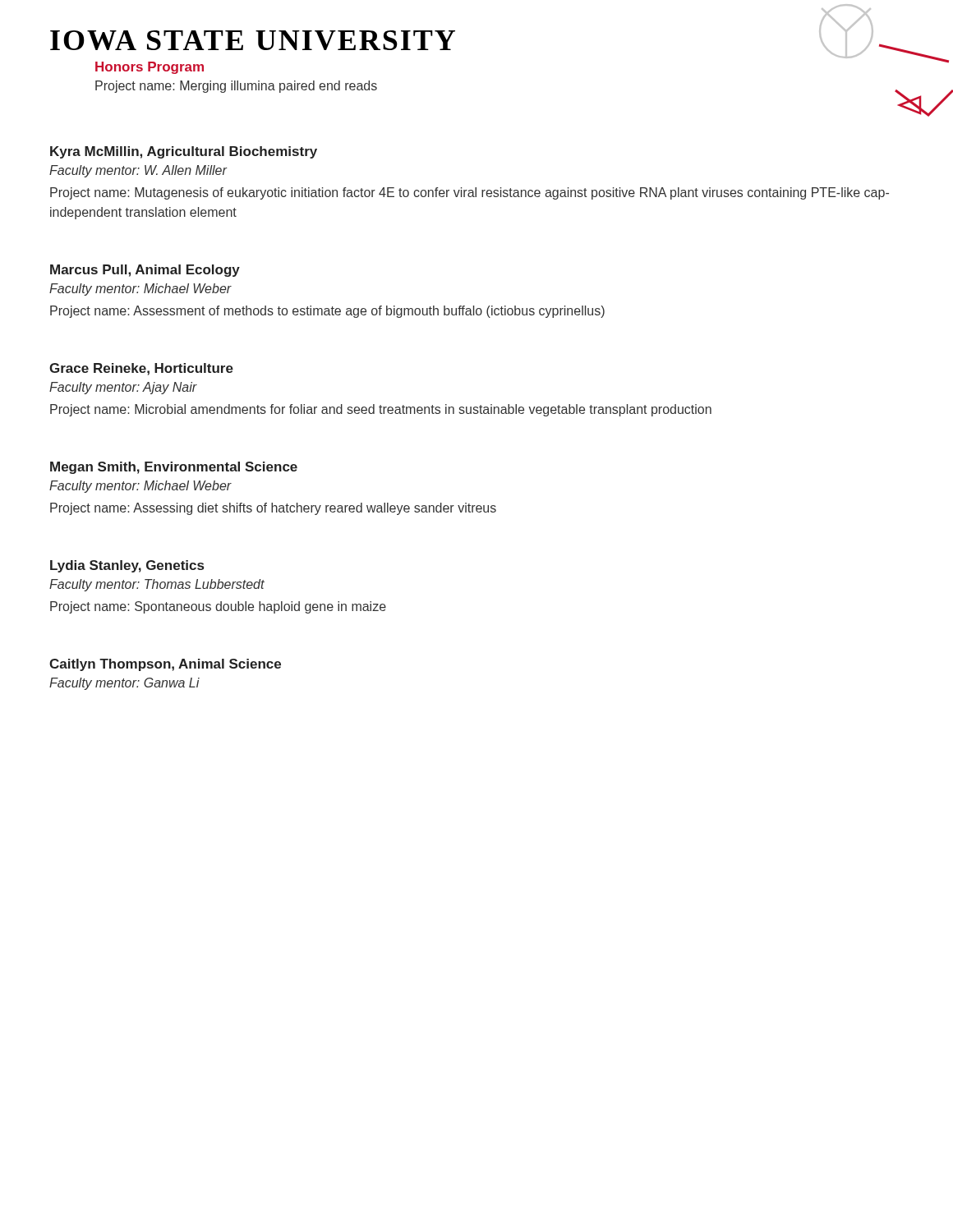Point to the block starting "Marcus Pull, Animal"
This screenshot has height=1232, width=953.
point(144,270)
